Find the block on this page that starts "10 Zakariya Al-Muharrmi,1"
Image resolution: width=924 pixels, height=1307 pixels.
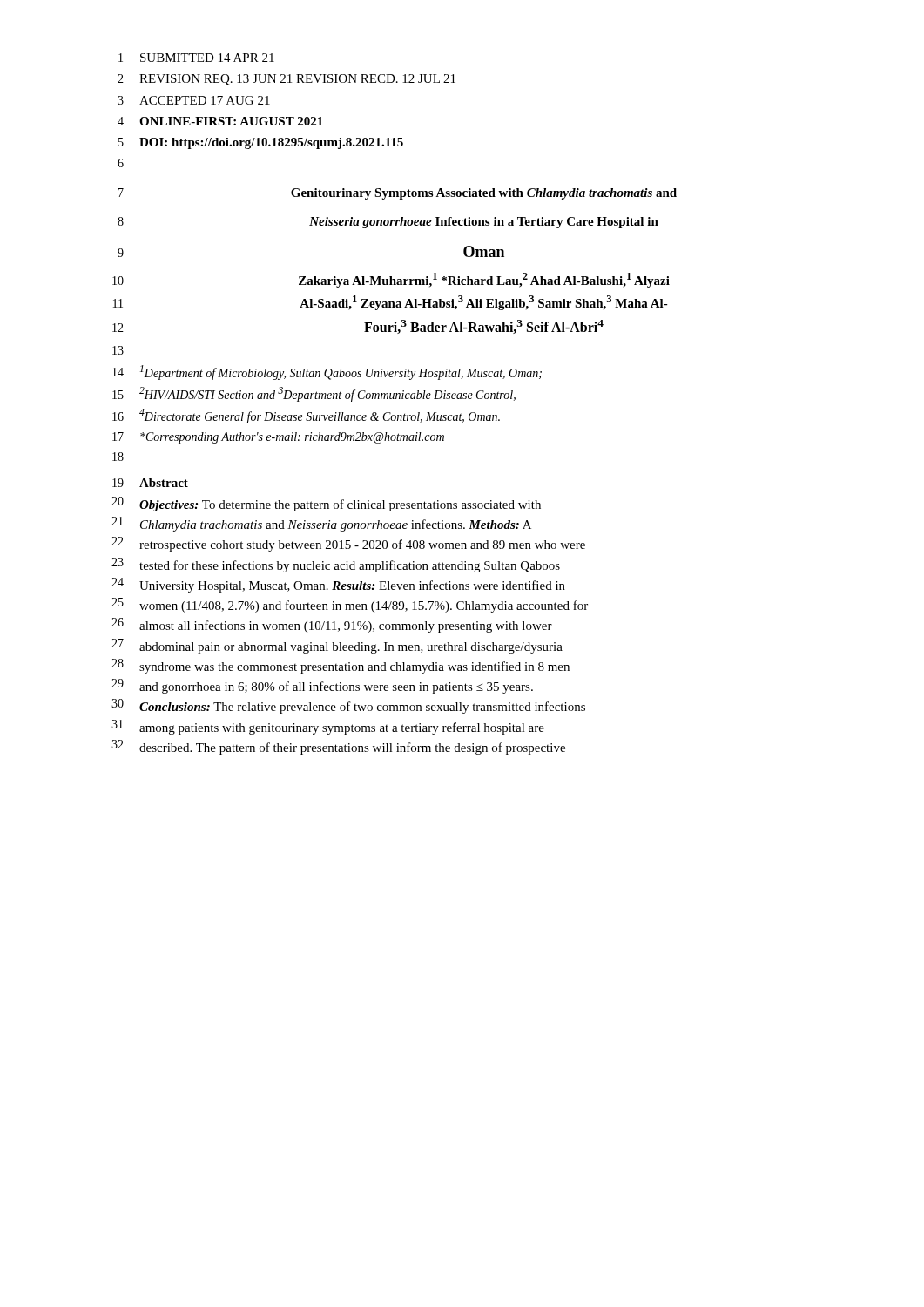(x=462, y=280)
